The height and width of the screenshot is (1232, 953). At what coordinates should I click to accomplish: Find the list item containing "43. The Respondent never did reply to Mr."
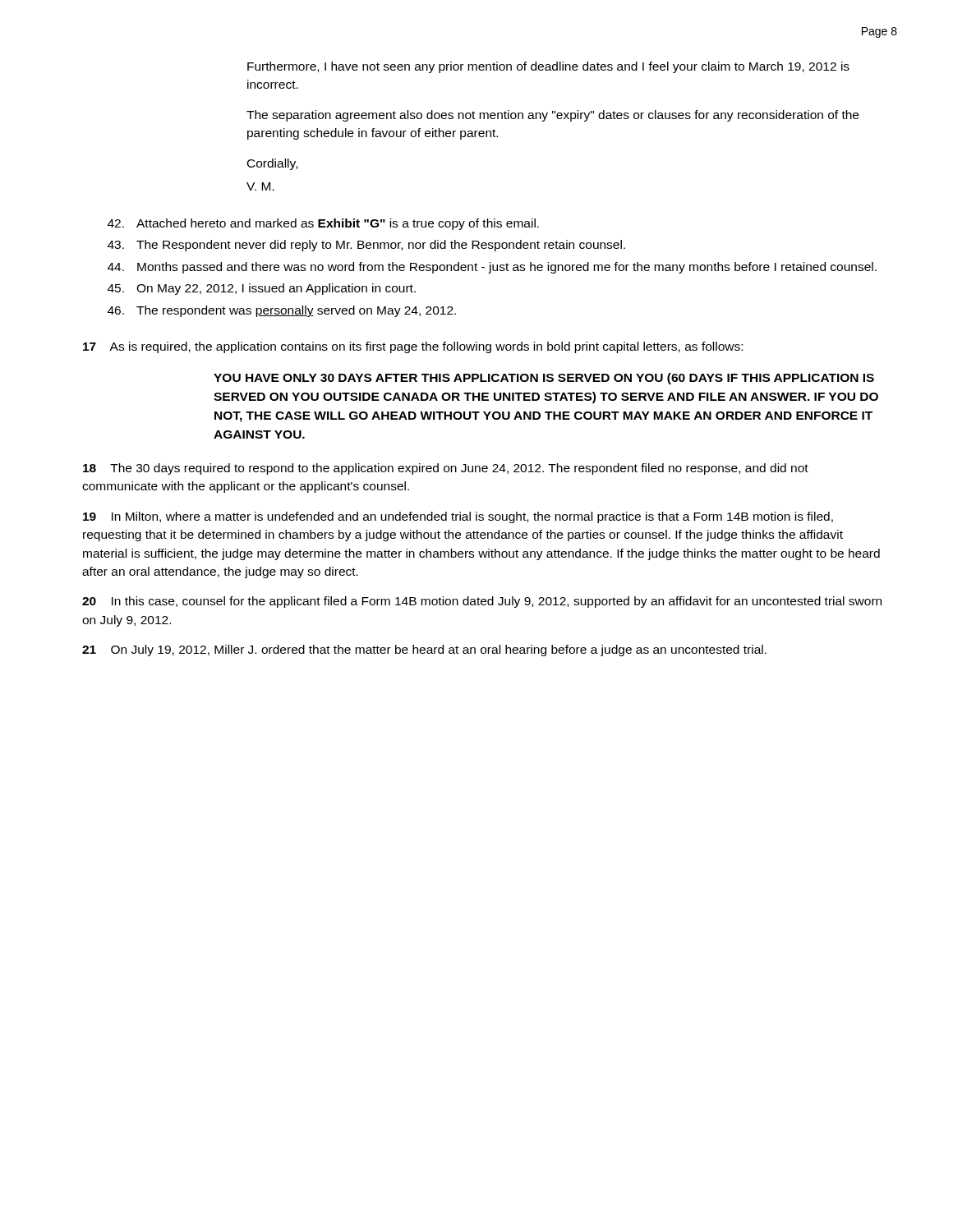[x=485, y=245]
